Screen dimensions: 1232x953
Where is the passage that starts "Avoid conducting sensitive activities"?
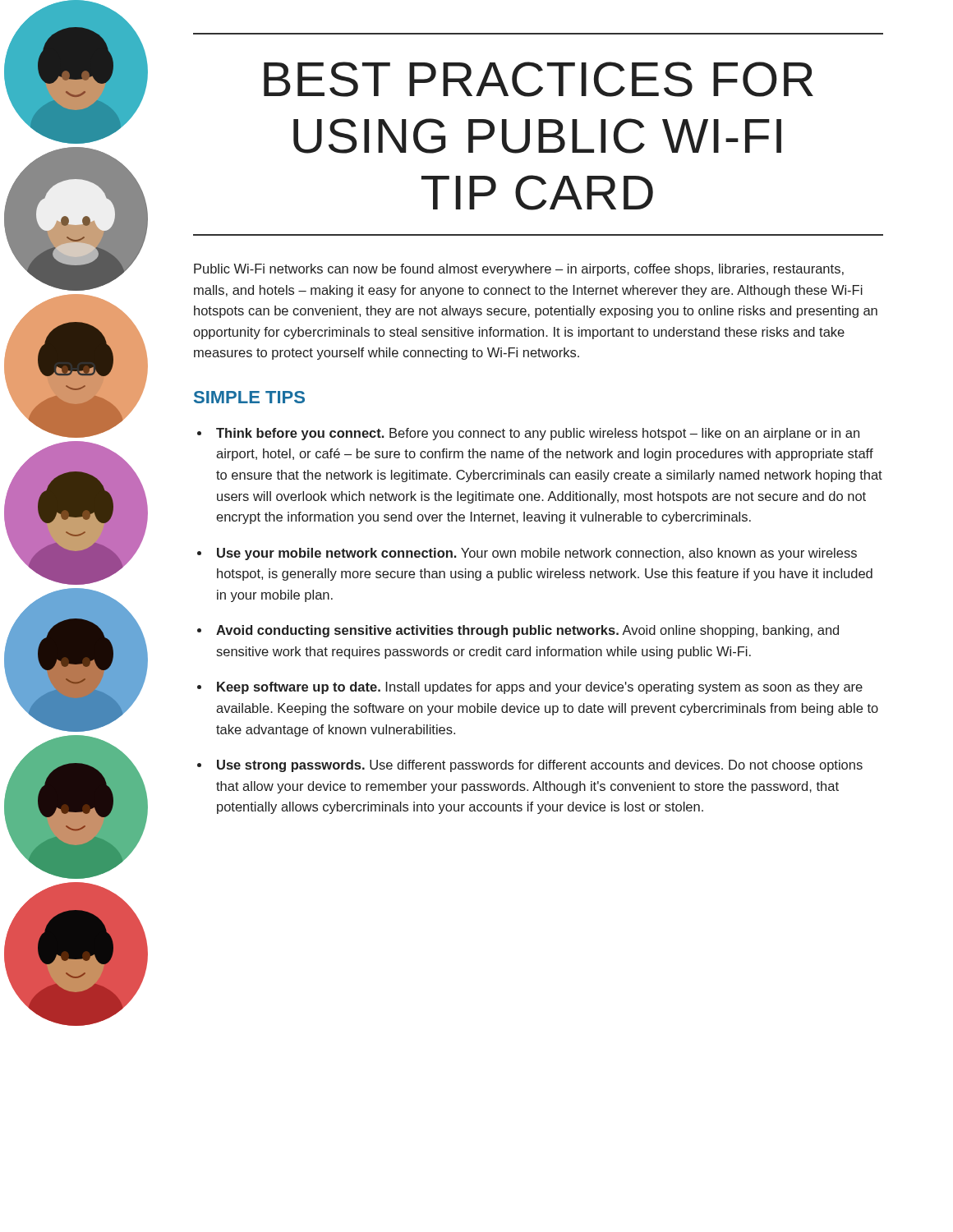click(x=528, y=641)
